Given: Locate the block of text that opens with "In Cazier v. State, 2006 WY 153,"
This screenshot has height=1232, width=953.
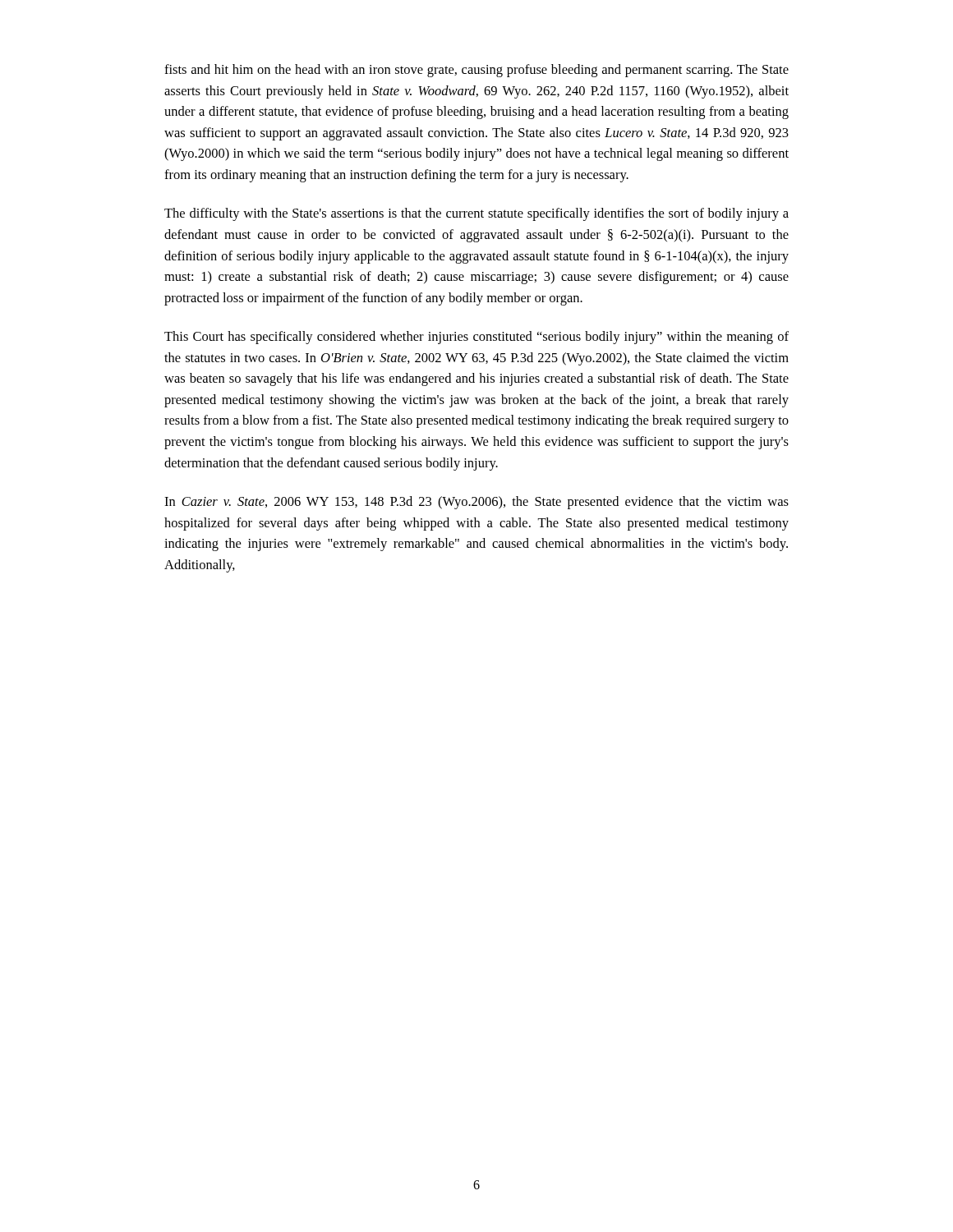Looking at the screenshot, I should [x=476, y=533].
